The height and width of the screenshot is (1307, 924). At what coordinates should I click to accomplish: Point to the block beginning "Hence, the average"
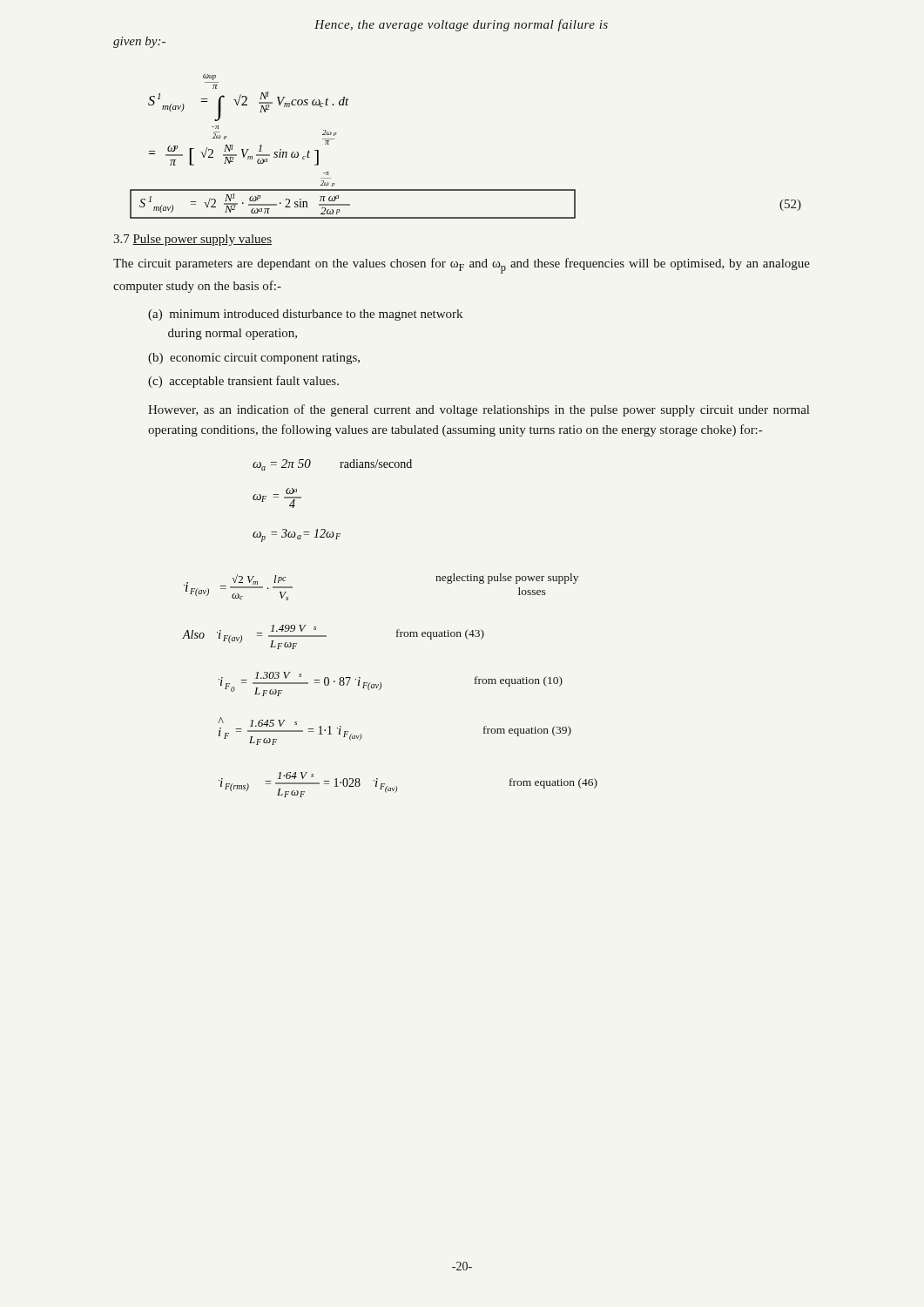pyautogui.click(x=462, y=24)
